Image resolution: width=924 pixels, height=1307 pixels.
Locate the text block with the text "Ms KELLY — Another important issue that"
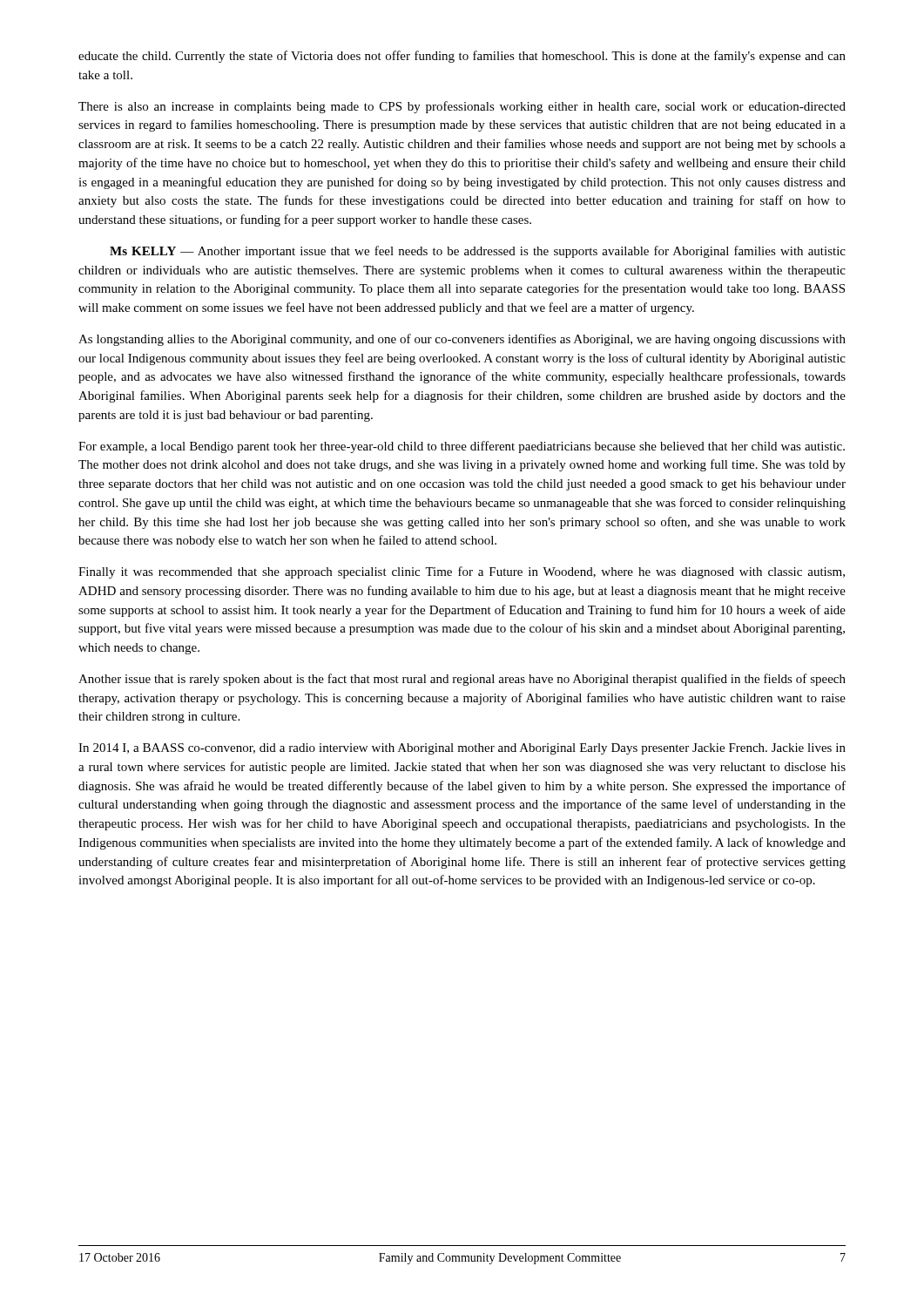pos(462,279)
